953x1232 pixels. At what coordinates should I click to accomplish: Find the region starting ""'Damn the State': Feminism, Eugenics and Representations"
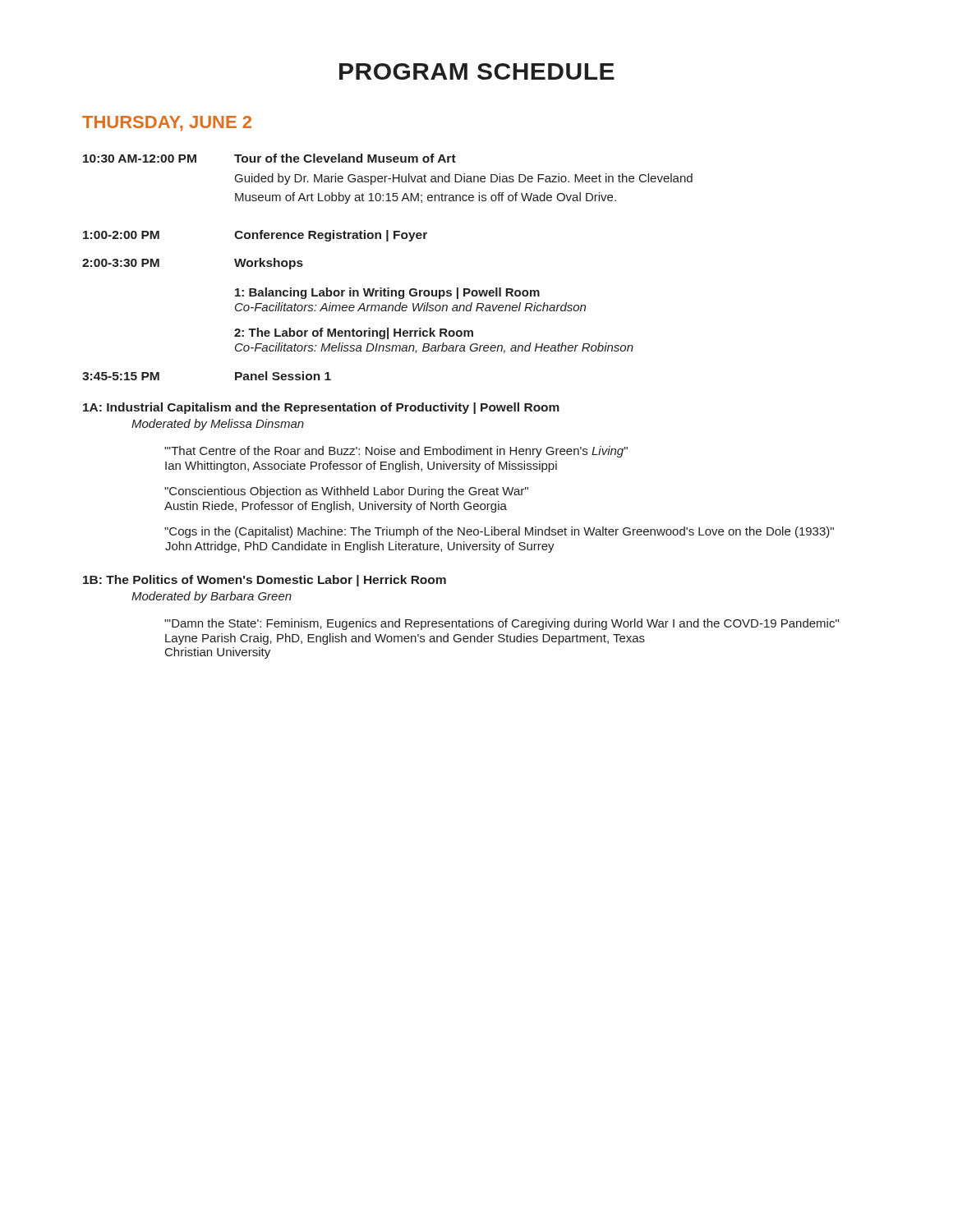pos(518,637)
